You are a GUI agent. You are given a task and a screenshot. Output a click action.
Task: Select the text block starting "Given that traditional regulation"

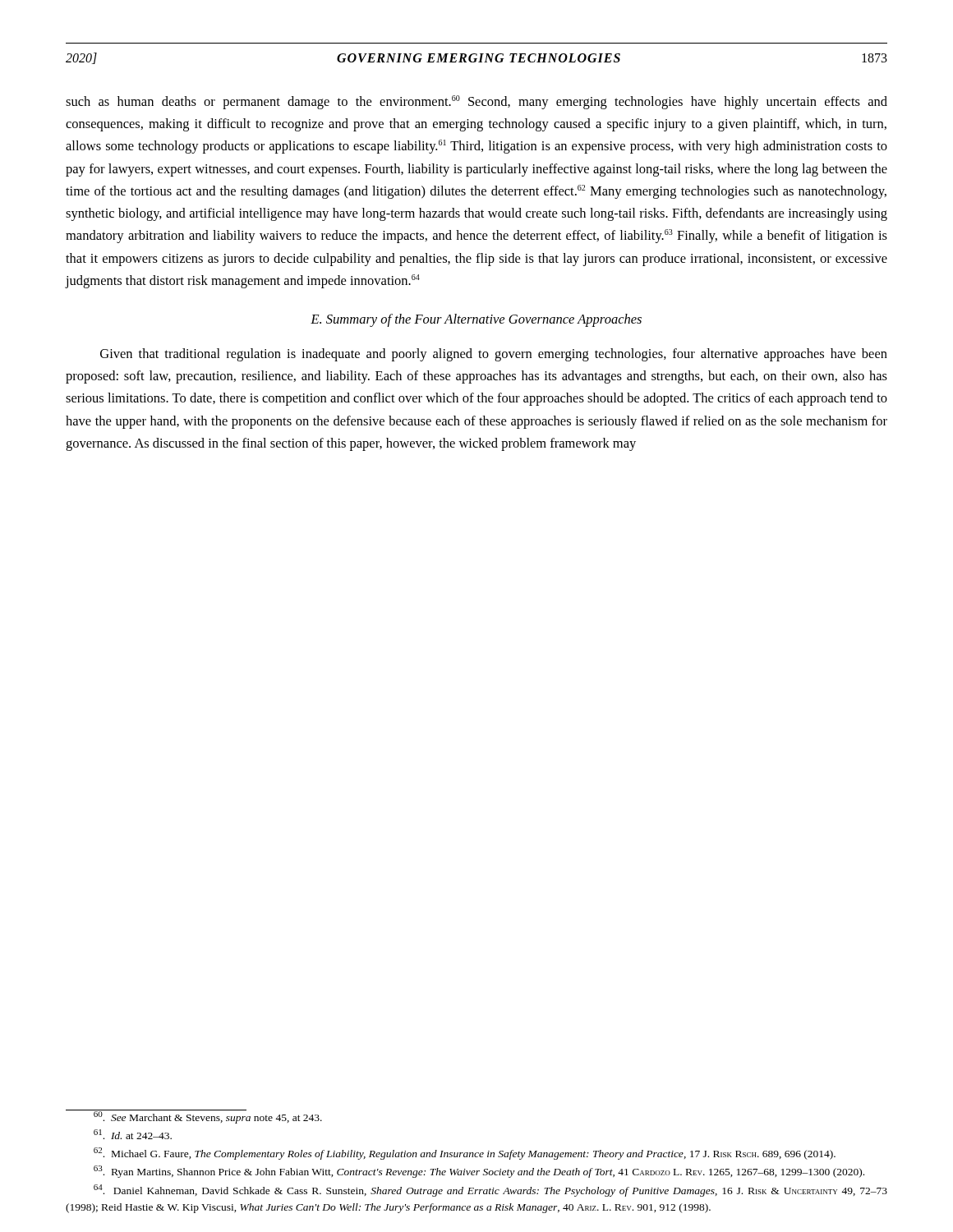tap(476, 398)
